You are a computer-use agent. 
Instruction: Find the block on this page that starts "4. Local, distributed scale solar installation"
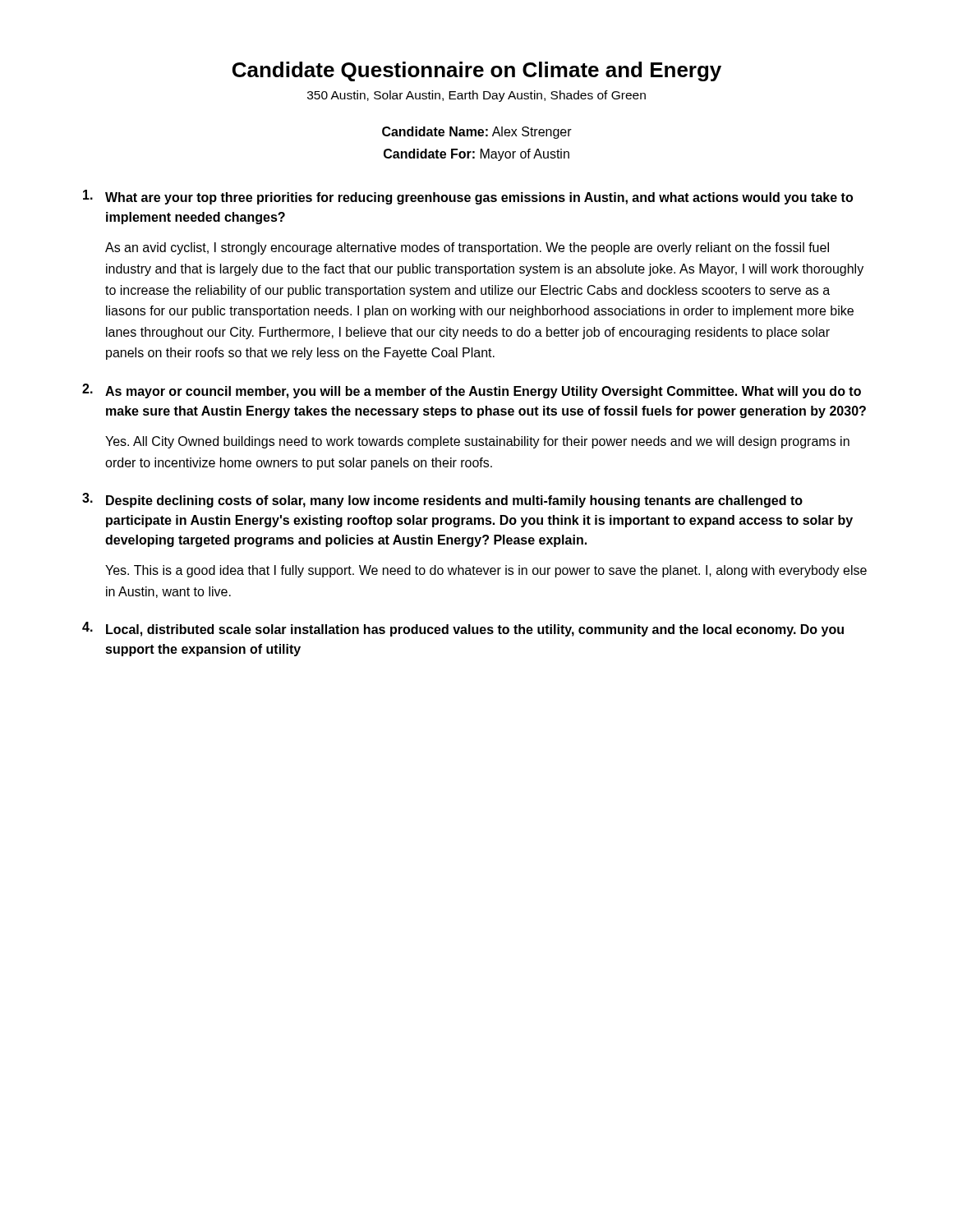tap(476, 640)
